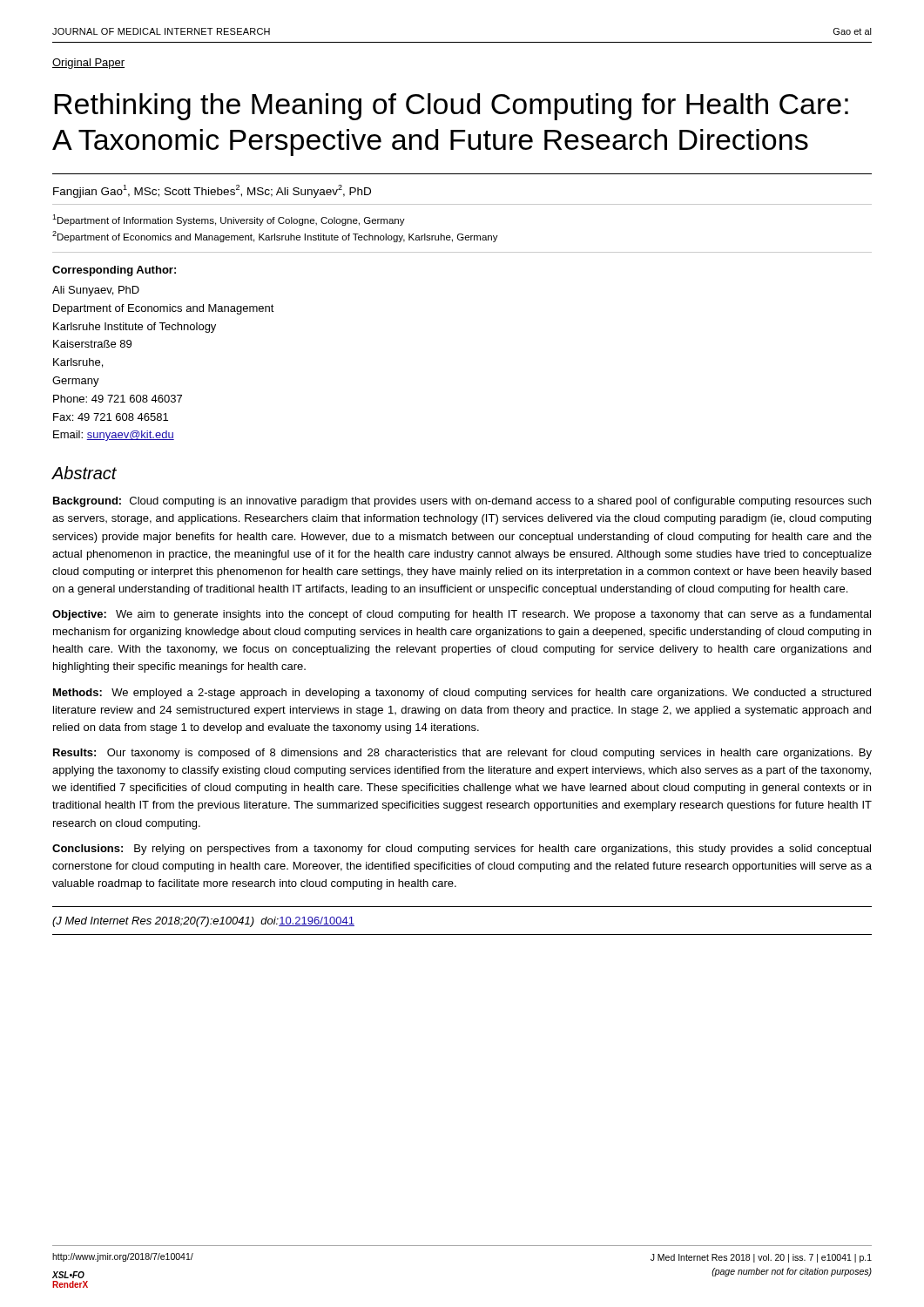Screen dimensions: 1307x924
Task: Locate the text starting "Fangjian Gao1, MSc; Scott Thiebes2, MSc;"
Action: (x=212, y=190)
